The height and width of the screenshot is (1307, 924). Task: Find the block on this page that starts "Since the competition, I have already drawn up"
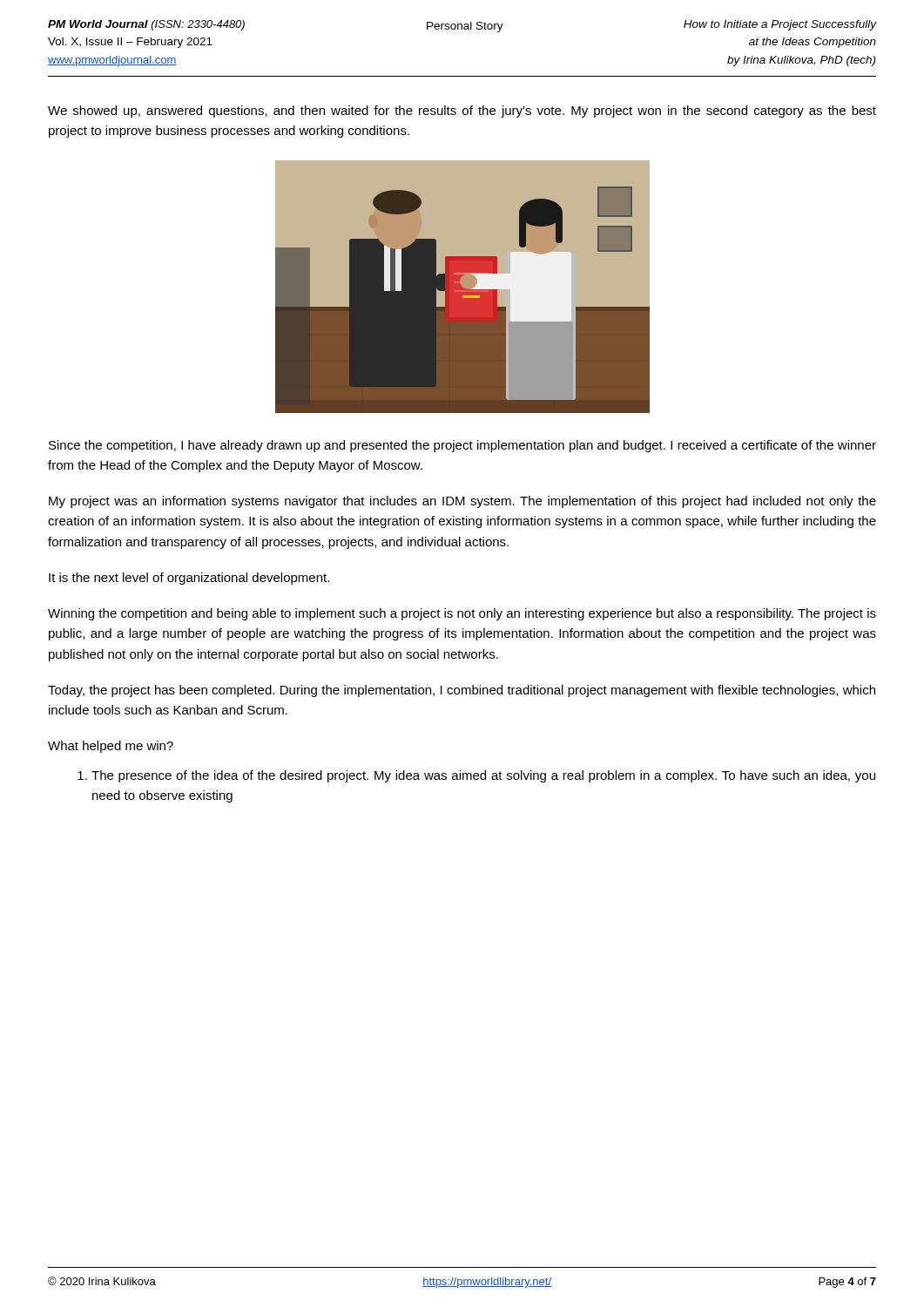coord(462,455)
